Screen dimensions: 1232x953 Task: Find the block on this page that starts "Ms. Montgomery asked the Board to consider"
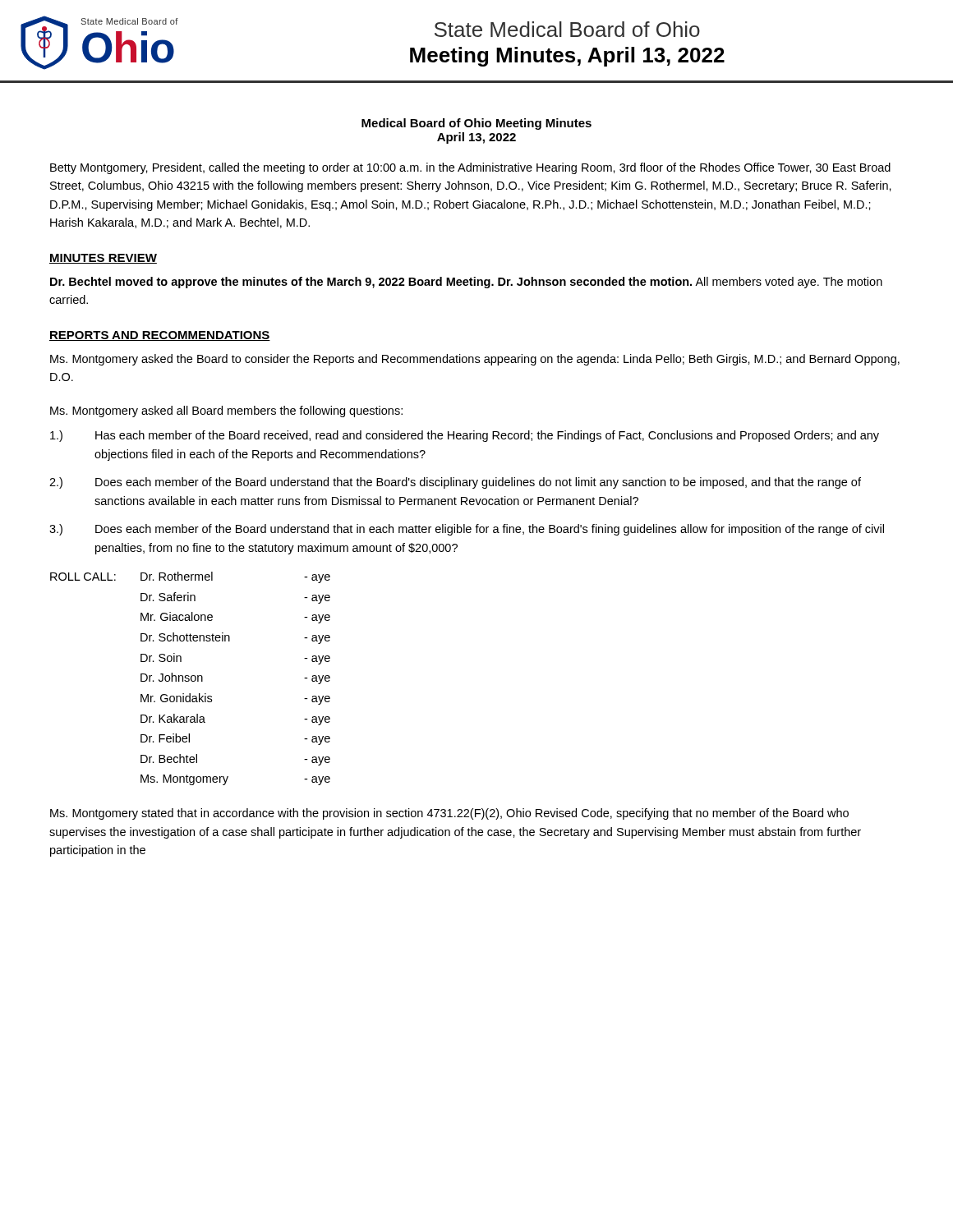pos(475,368)
